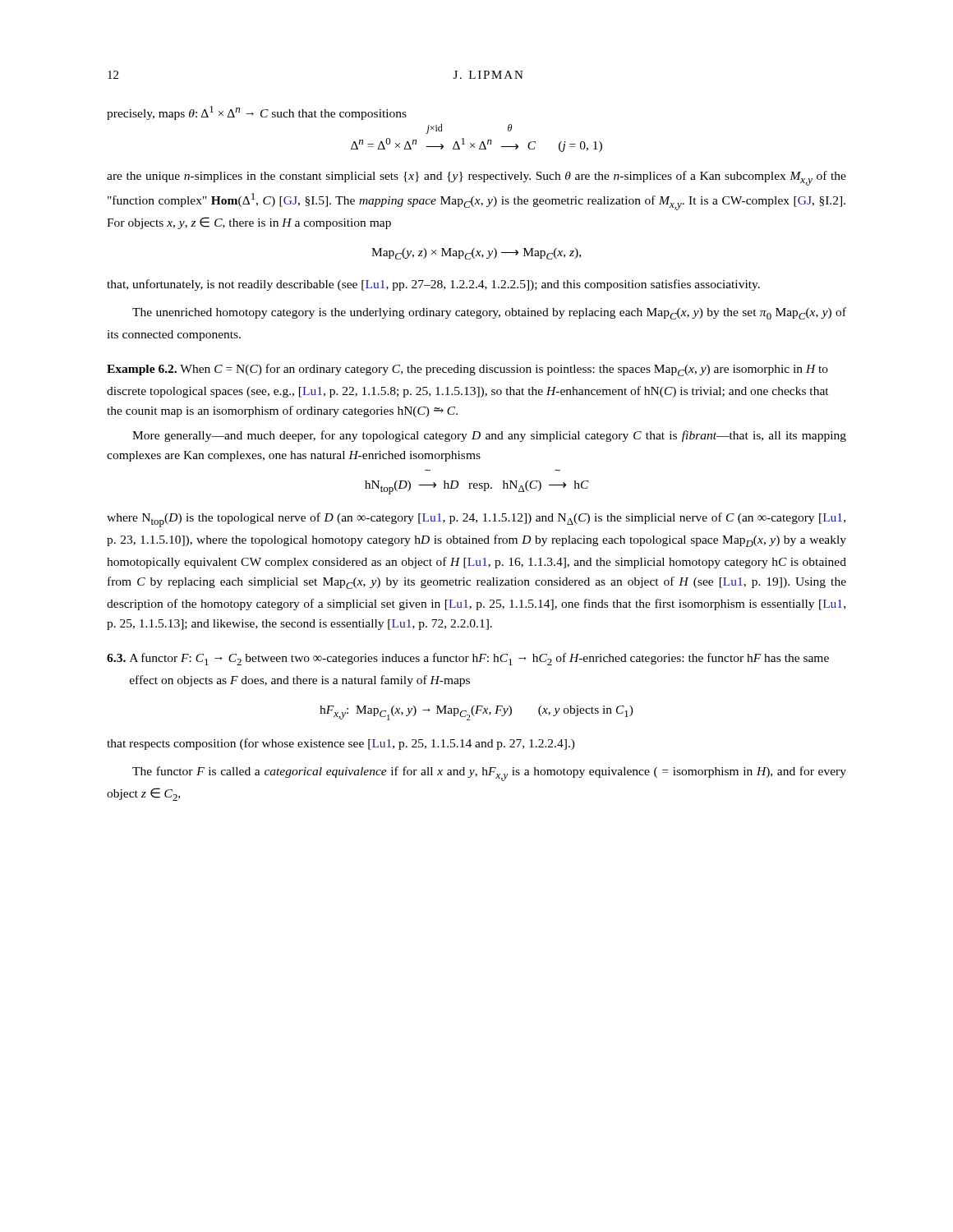This screenshot has width=953, height=1232.
Task: Navigate to the text starting "are the unique"
Action: [x=476, y=199]
